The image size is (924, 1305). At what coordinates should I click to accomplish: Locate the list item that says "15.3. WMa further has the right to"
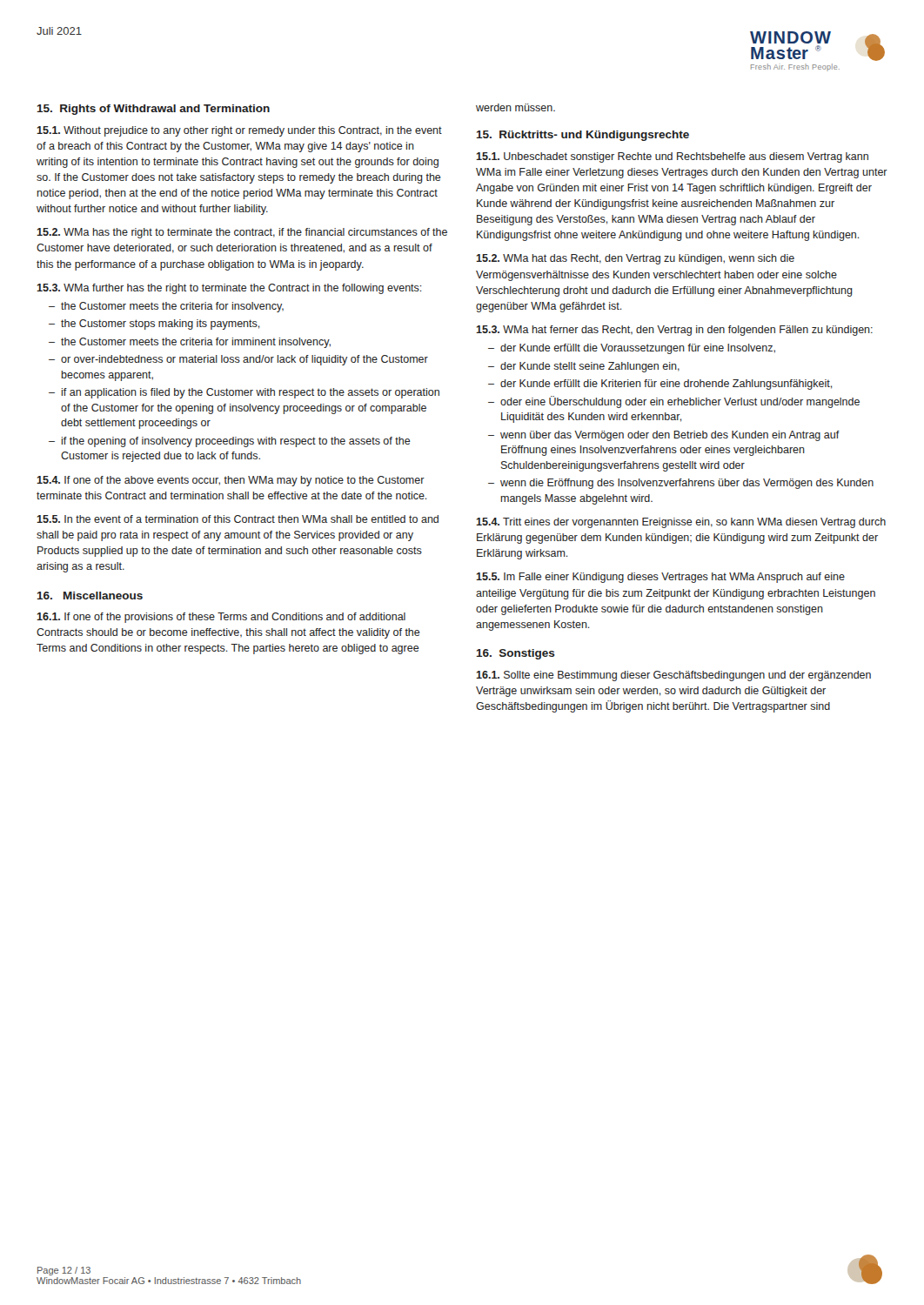point(242,373)
